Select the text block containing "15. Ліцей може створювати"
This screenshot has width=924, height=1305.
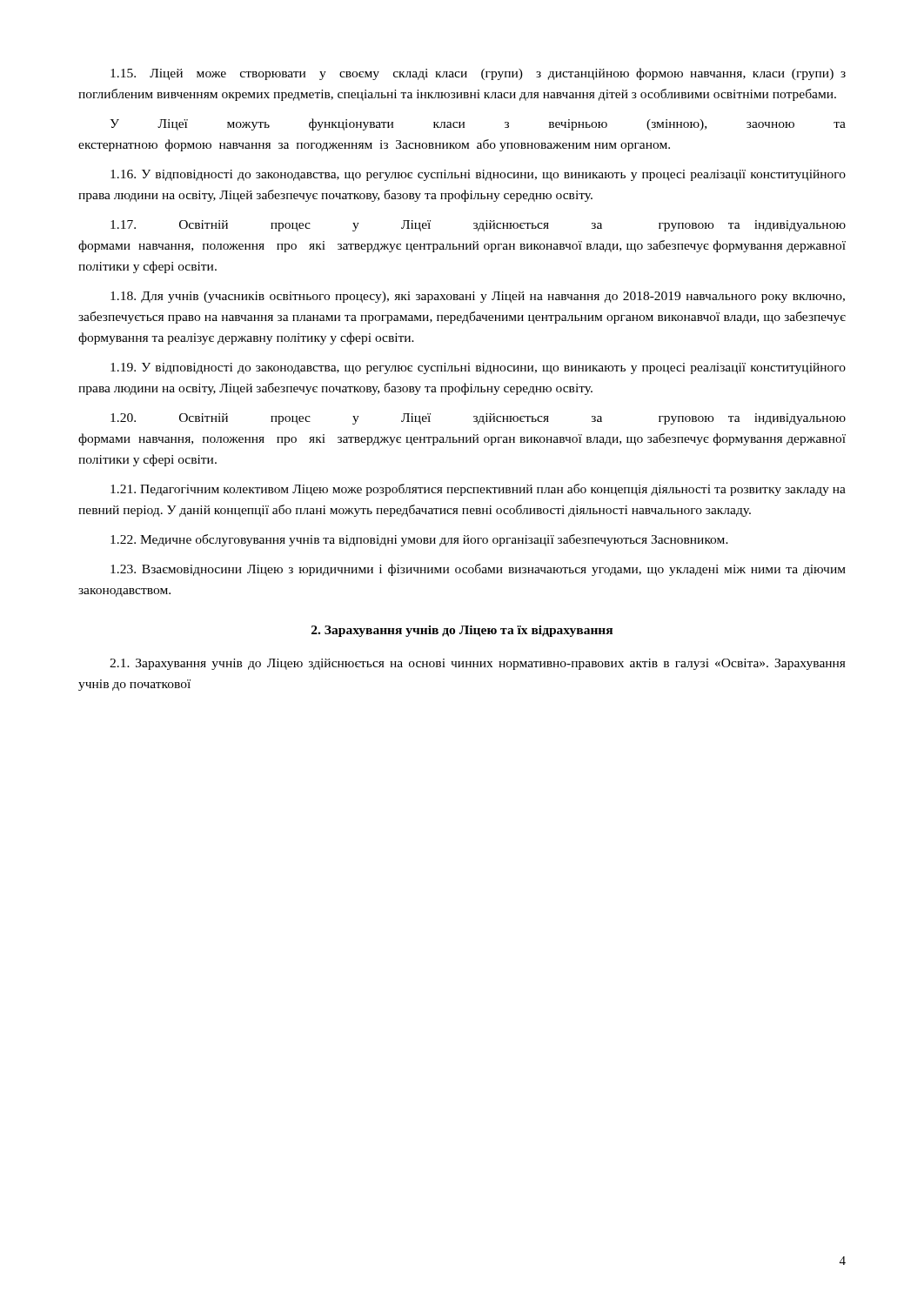pyautogui.click(x=462, y=84)
